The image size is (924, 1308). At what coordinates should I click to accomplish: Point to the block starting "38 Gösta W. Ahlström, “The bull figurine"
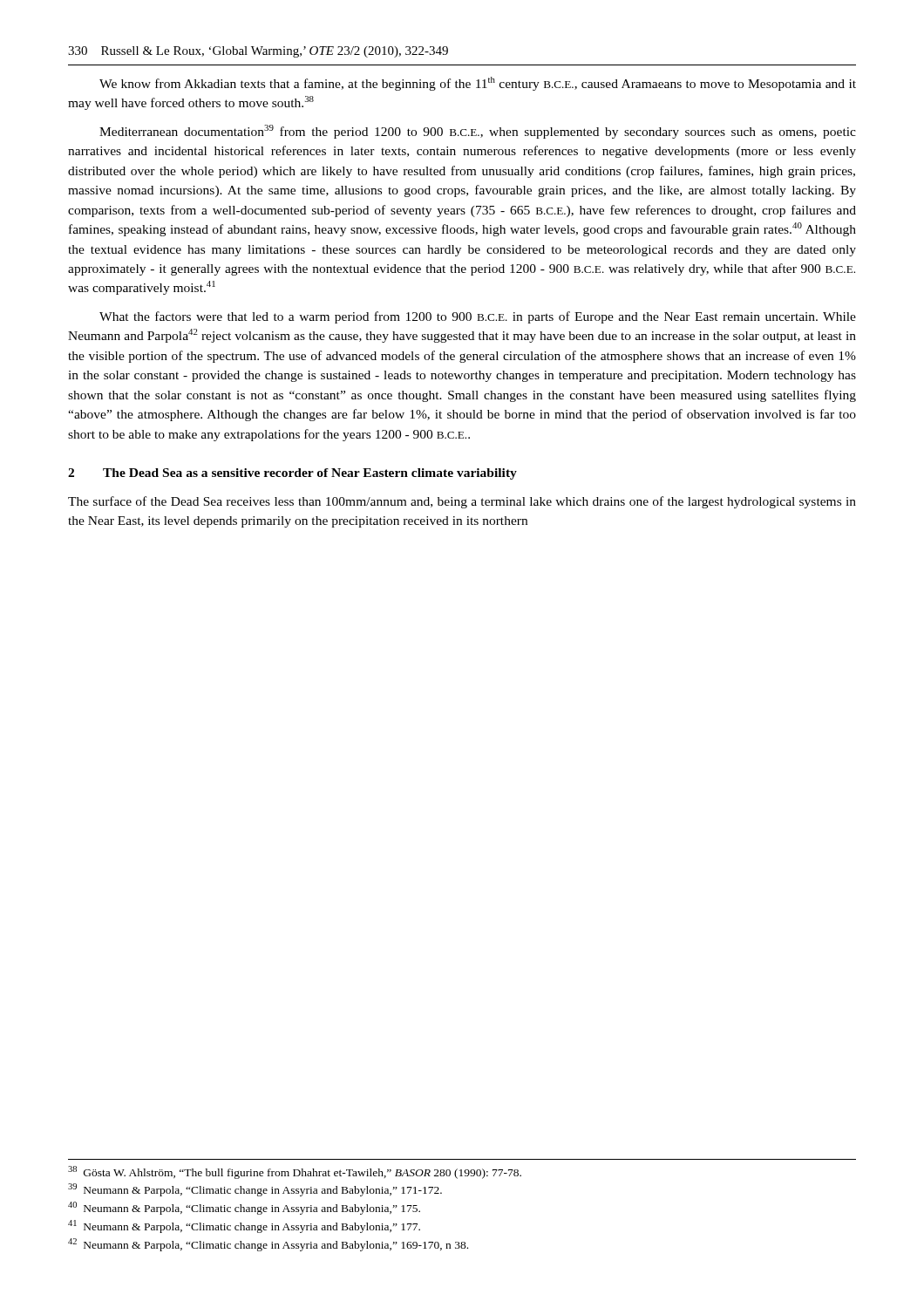tap(295, 1172)
